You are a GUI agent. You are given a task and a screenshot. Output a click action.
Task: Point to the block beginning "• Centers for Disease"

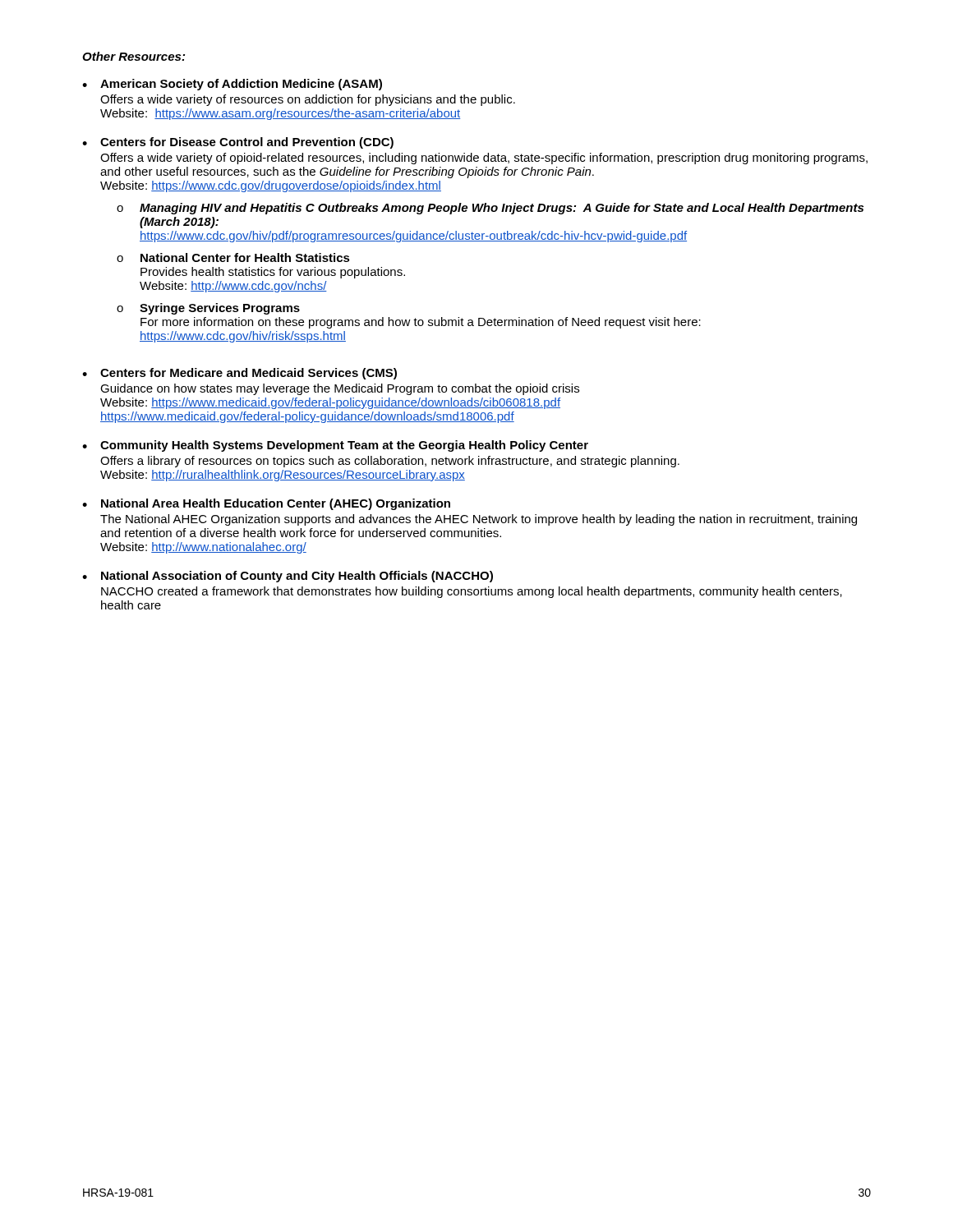coord(476,243)
